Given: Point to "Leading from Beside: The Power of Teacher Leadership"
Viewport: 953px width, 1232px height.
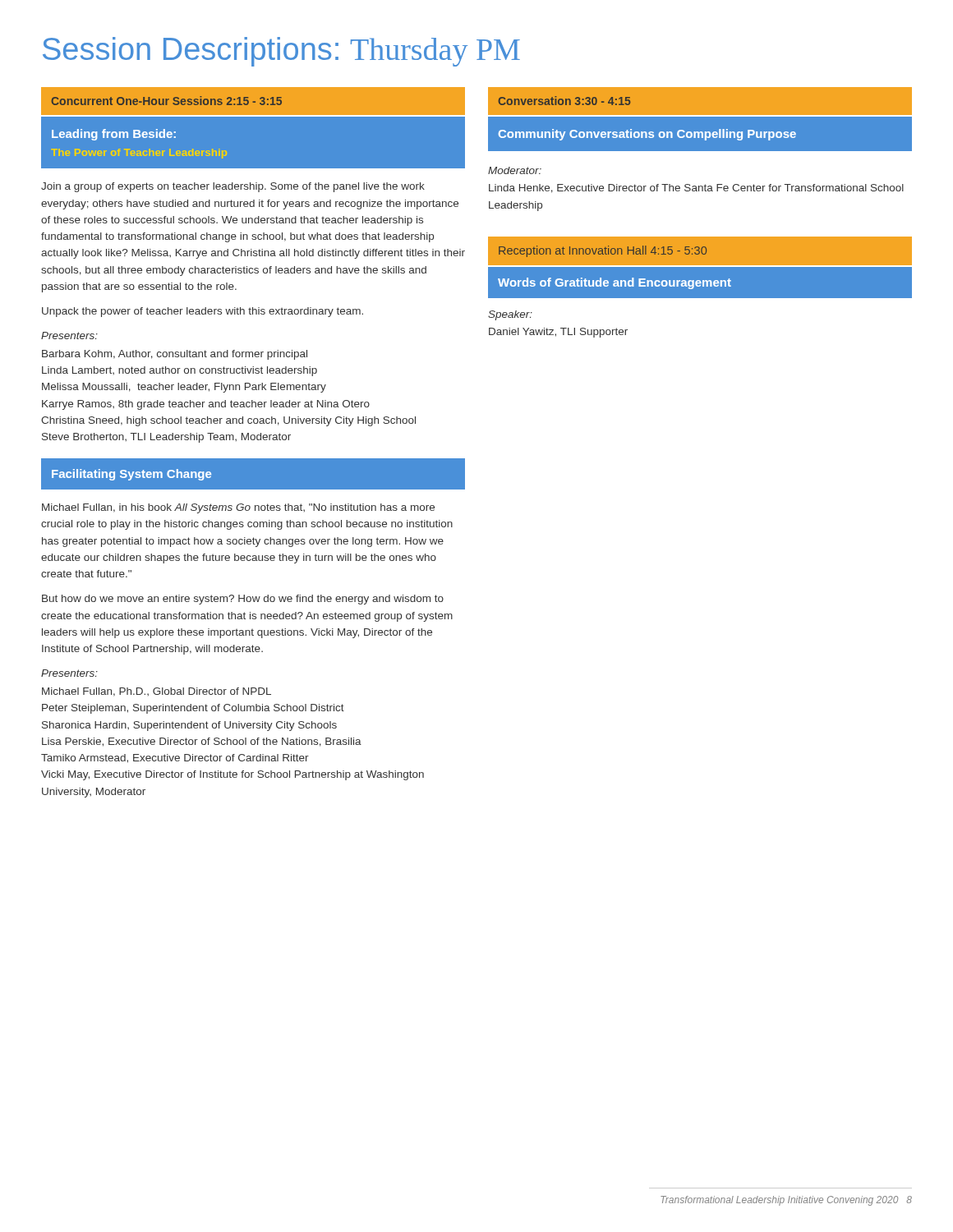Looking at the screenshot, I should point(253,143).
